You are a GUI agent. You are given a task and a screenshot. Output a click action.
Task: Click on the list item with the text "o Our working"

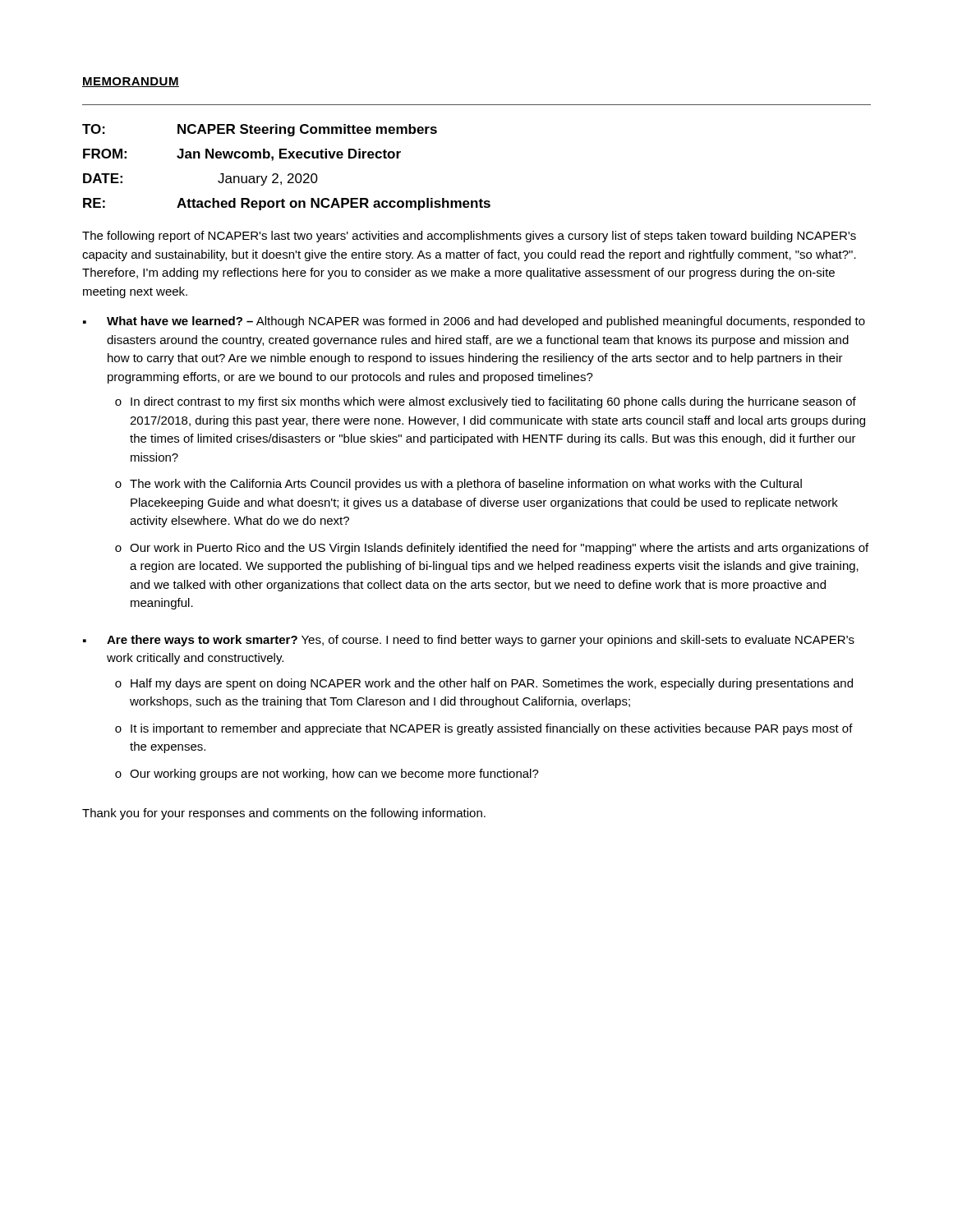pos(489,773)
